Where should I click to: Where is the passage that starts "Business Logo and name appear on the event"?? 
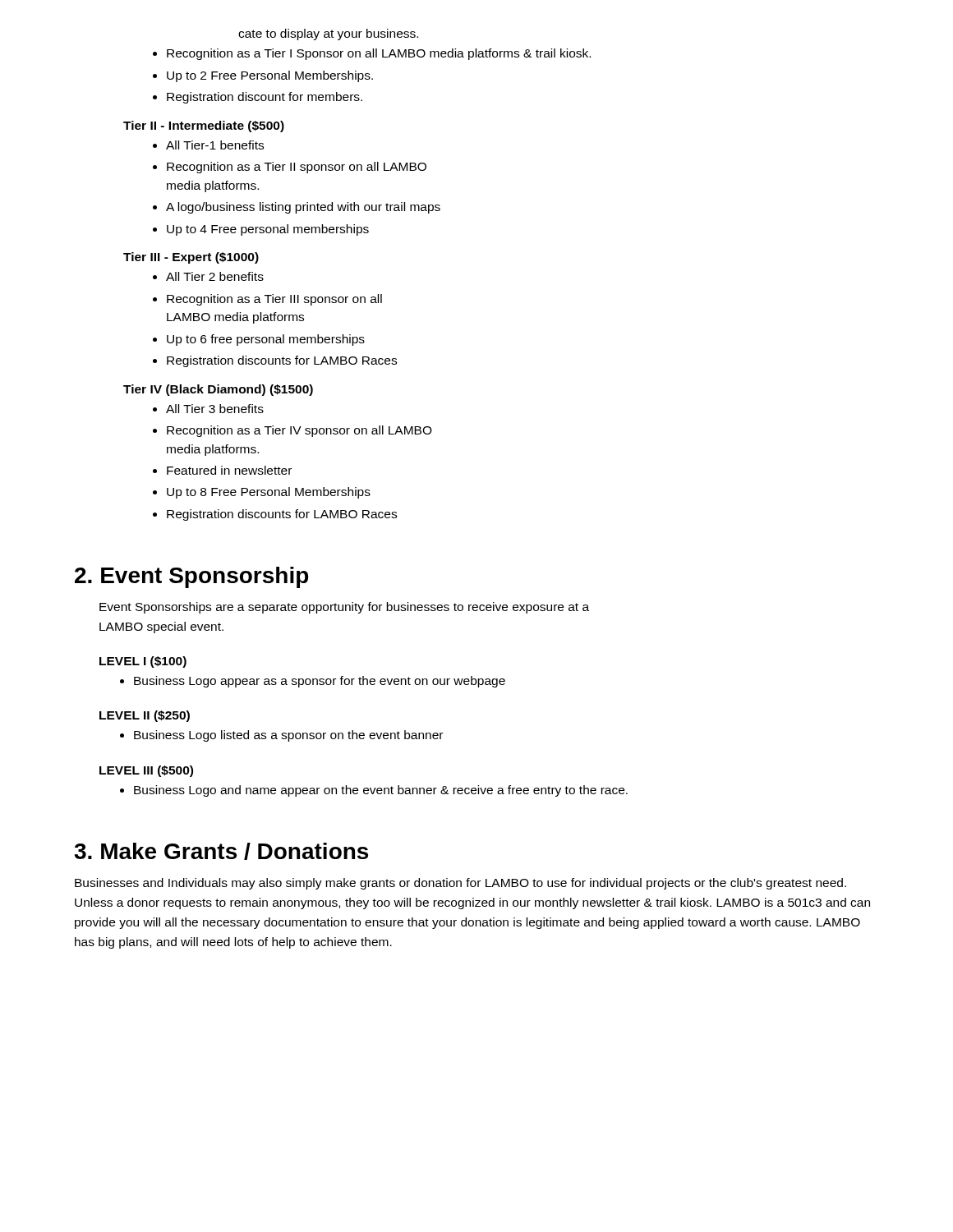(506, 790)
